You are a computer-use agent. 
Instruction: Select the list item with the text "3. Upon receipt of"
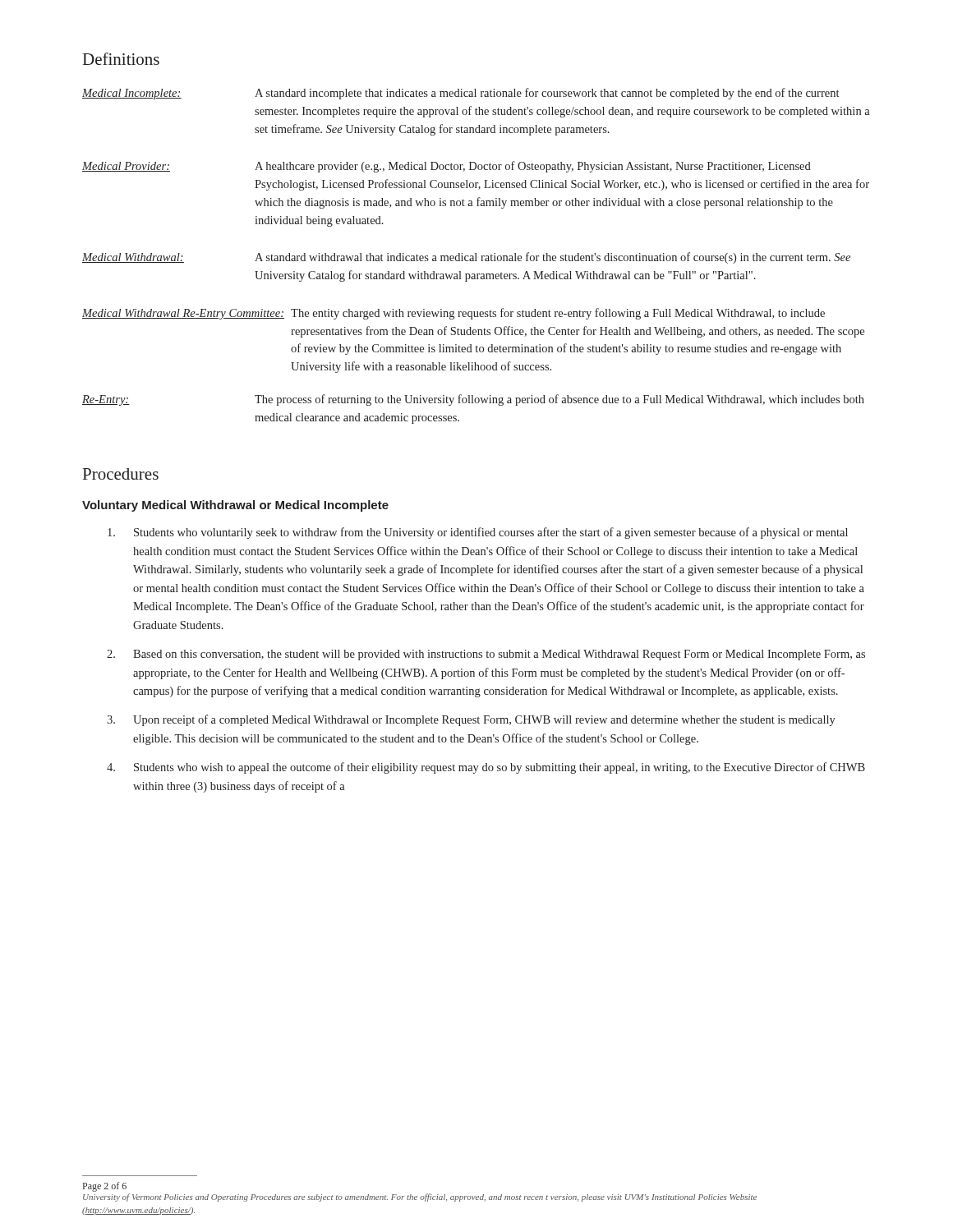pyautogui.click(x=489, y=729)
